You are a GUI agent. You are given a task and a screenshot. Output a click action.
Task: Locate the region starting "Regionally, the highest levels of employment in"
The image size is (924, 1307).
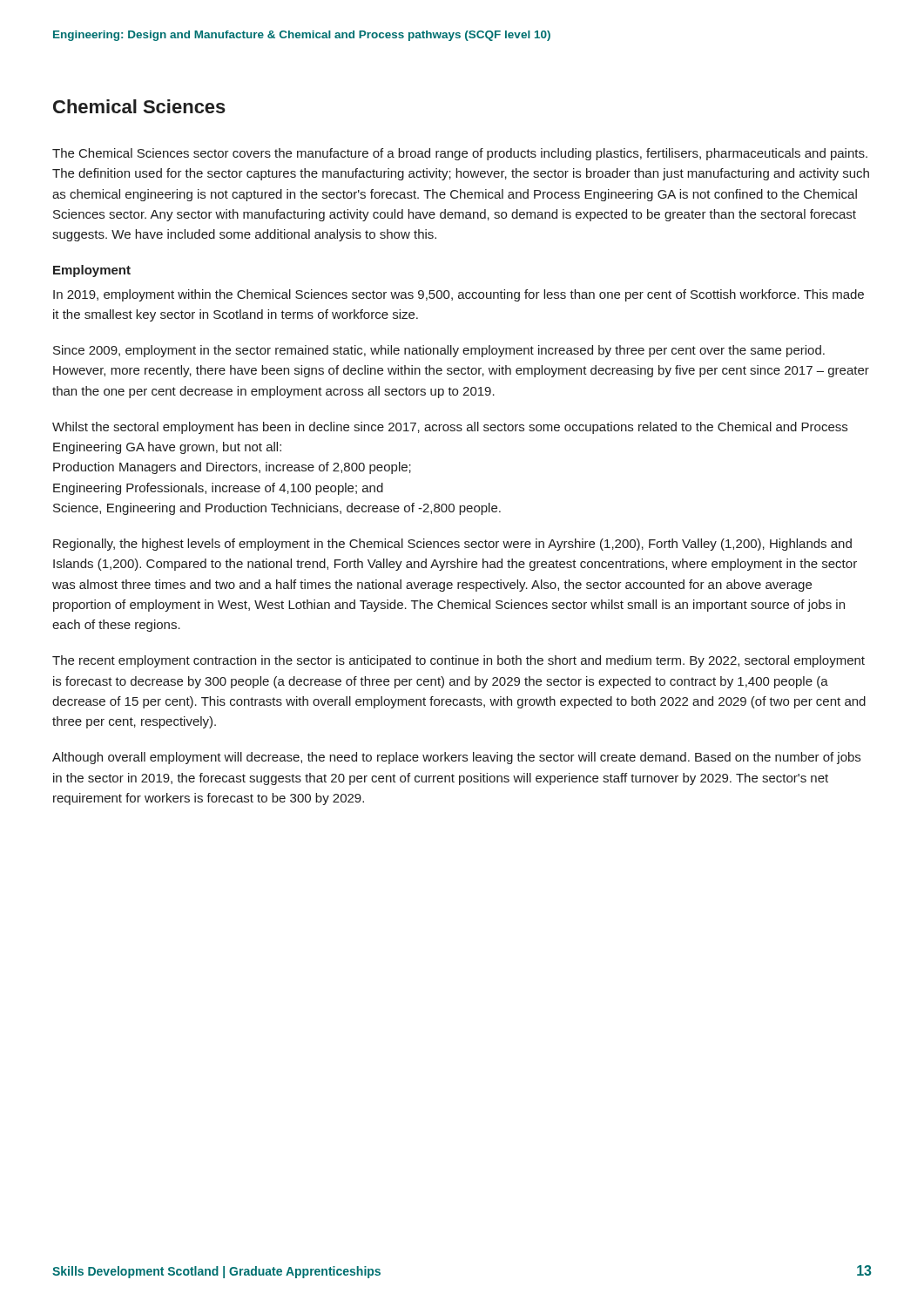(x=462, y=584)
